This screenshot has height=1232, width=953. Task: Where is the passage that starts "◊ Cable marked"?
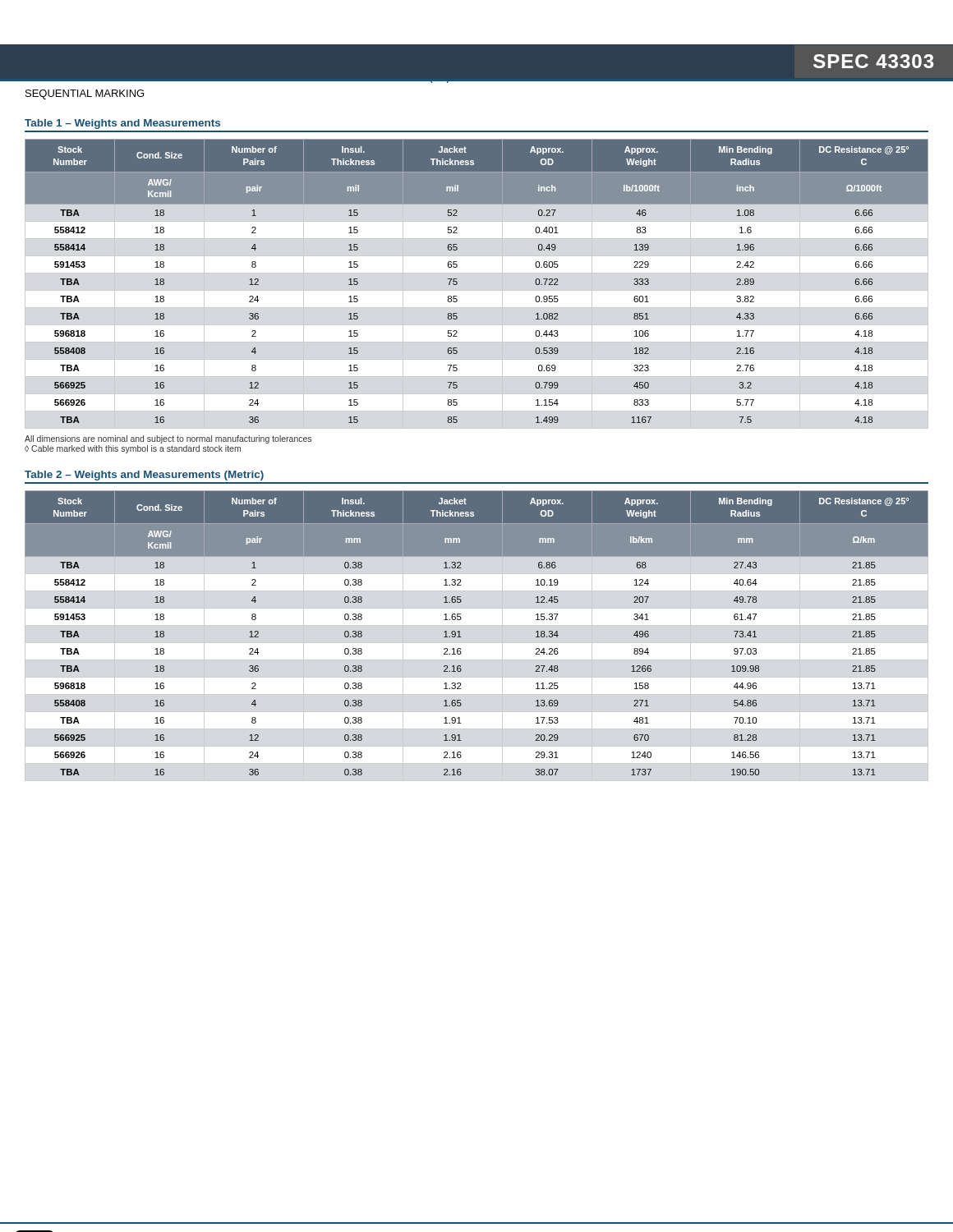click(x=133, y=449)
